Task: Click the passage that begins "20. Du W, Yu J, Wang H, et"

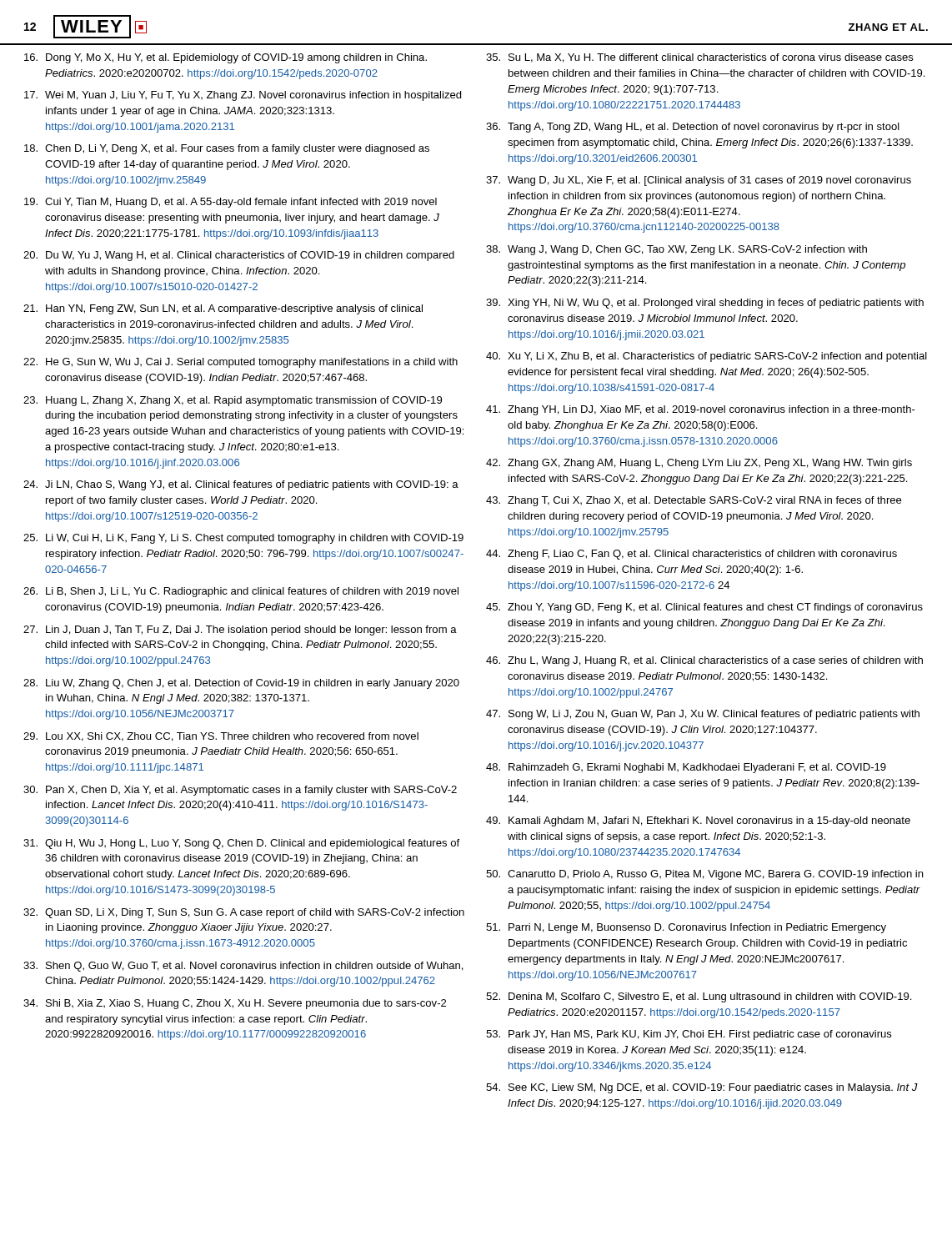Action: tap(245, 272)
